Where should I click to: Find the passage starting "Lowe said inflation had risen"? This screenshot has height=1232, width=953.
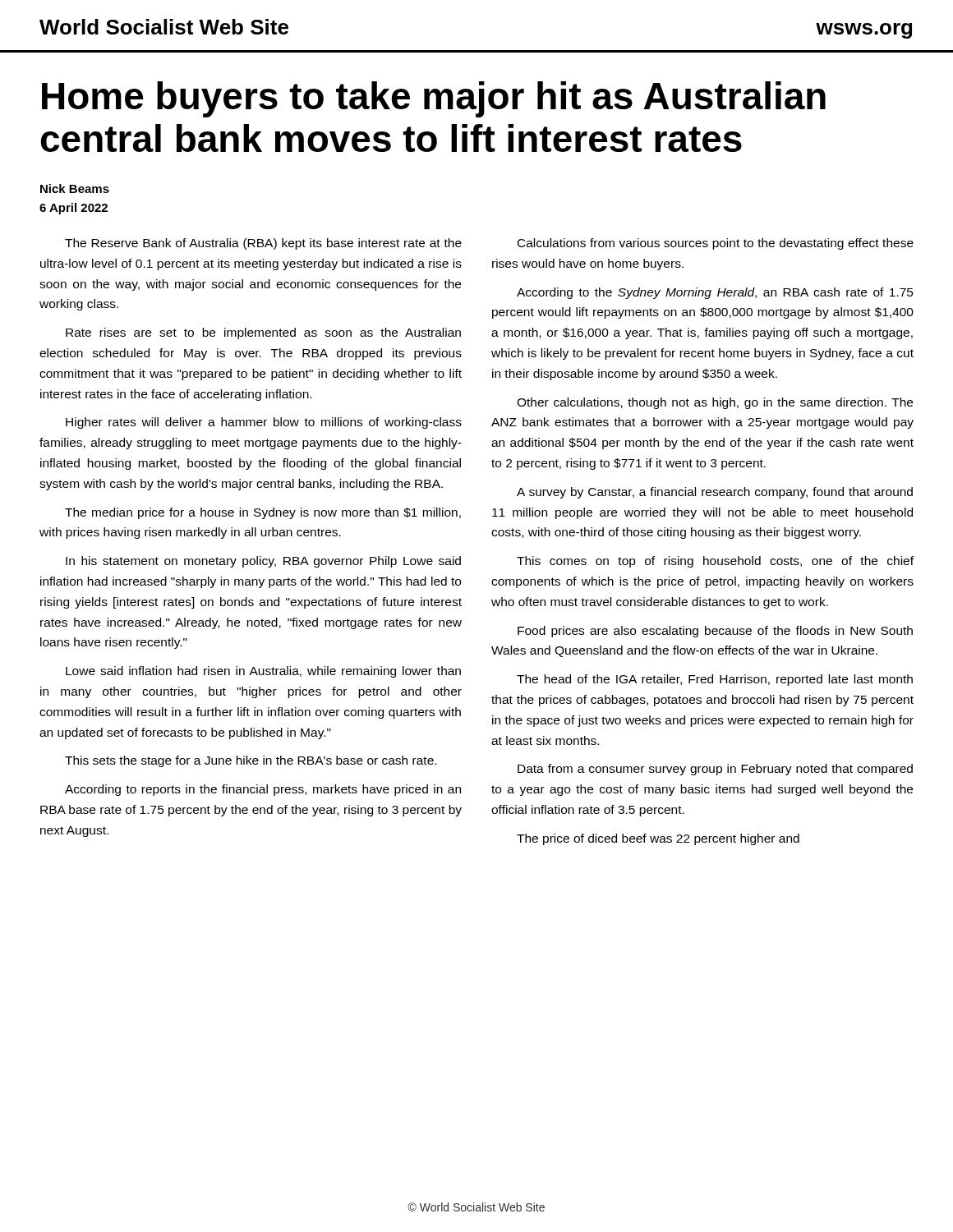(251, 702)
